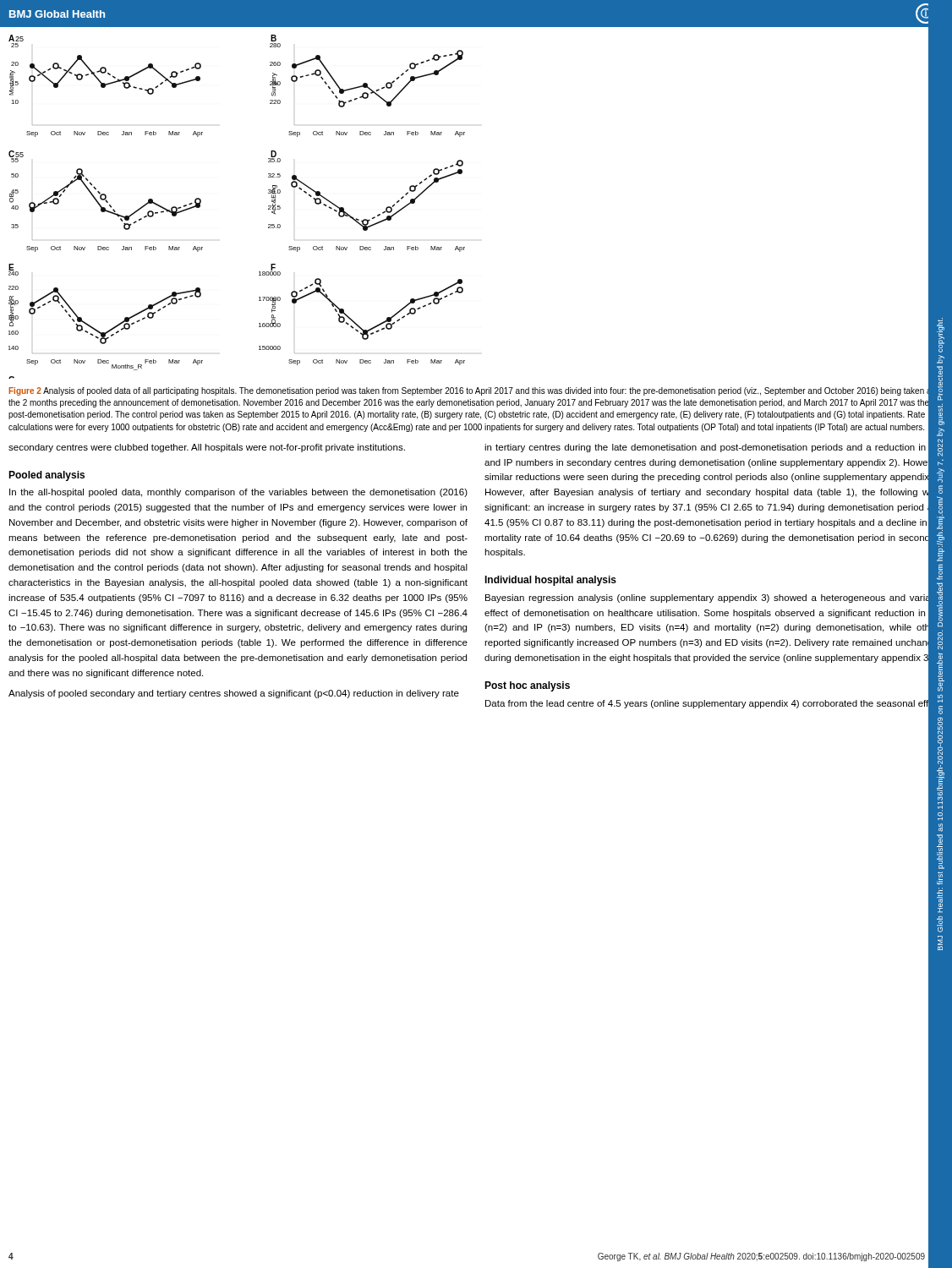Viewport: 952px width, 1268px height.
Task: Select the passage starting "Bayesian regression analysis (online supplementary"
Action: click(x=714, y=628)
